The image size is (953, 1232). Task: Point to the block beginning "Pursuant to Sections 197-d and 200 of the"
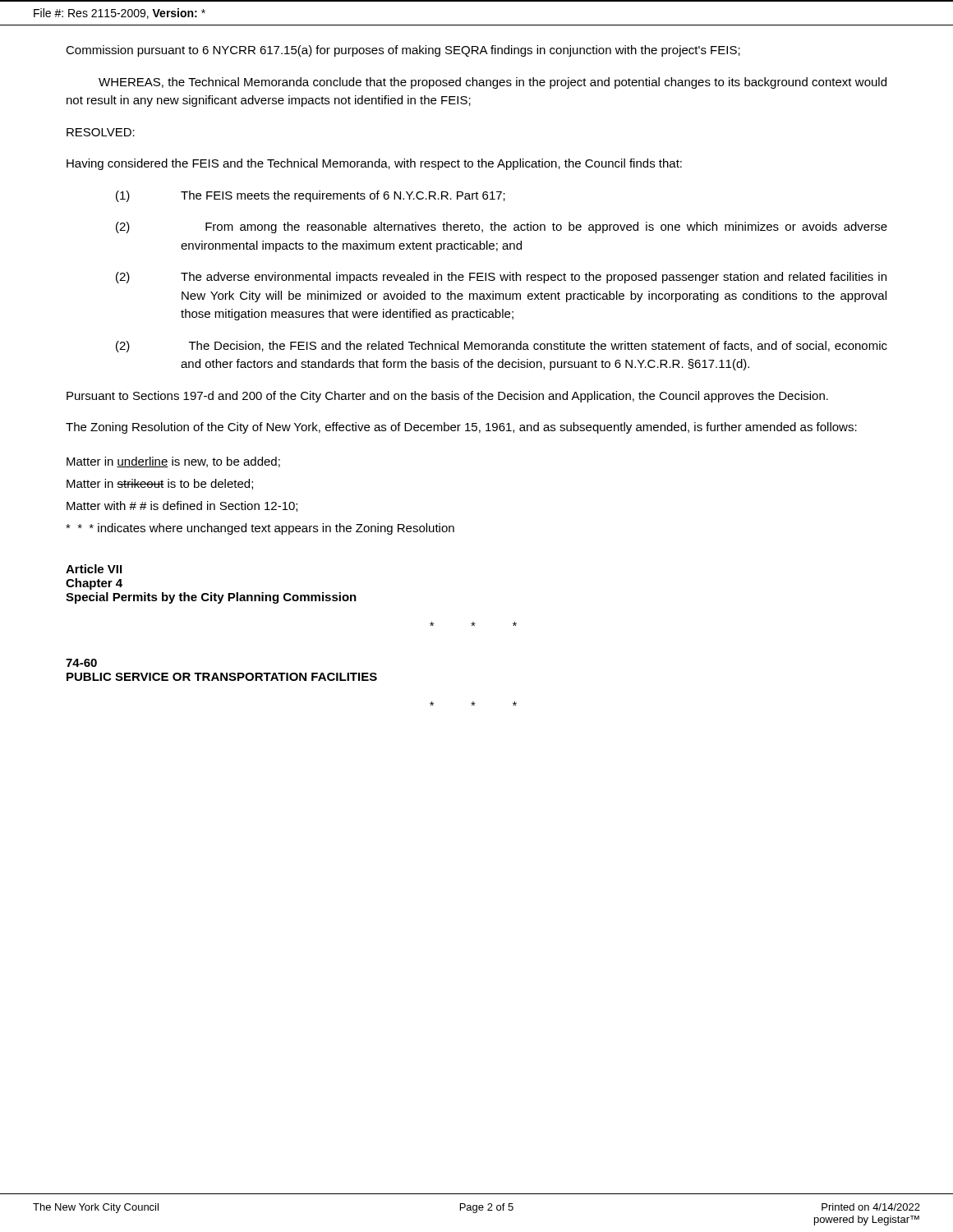coord(447,395)
